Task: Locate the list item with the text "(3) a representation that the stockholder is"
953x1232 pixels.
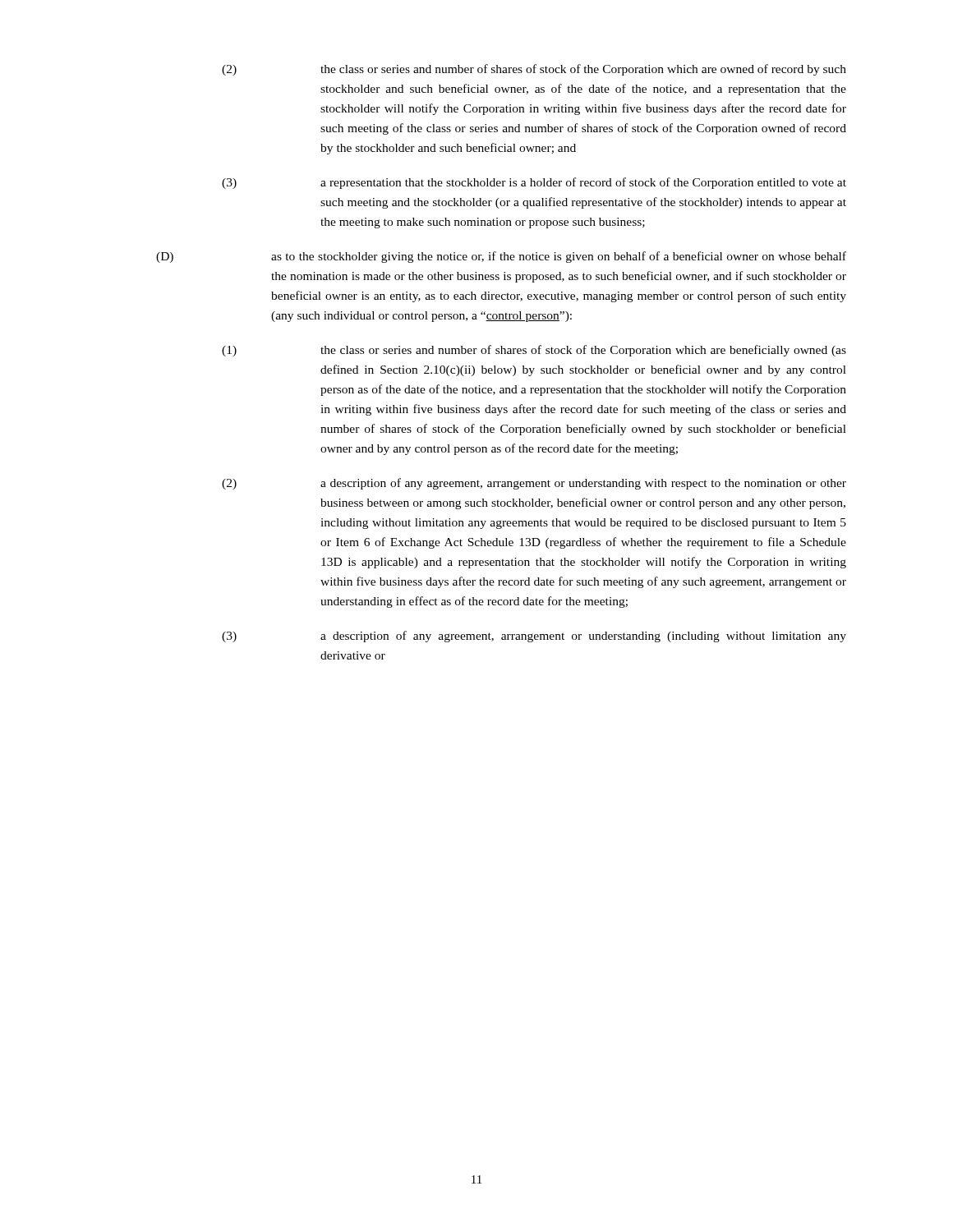Action: point(559,202)
